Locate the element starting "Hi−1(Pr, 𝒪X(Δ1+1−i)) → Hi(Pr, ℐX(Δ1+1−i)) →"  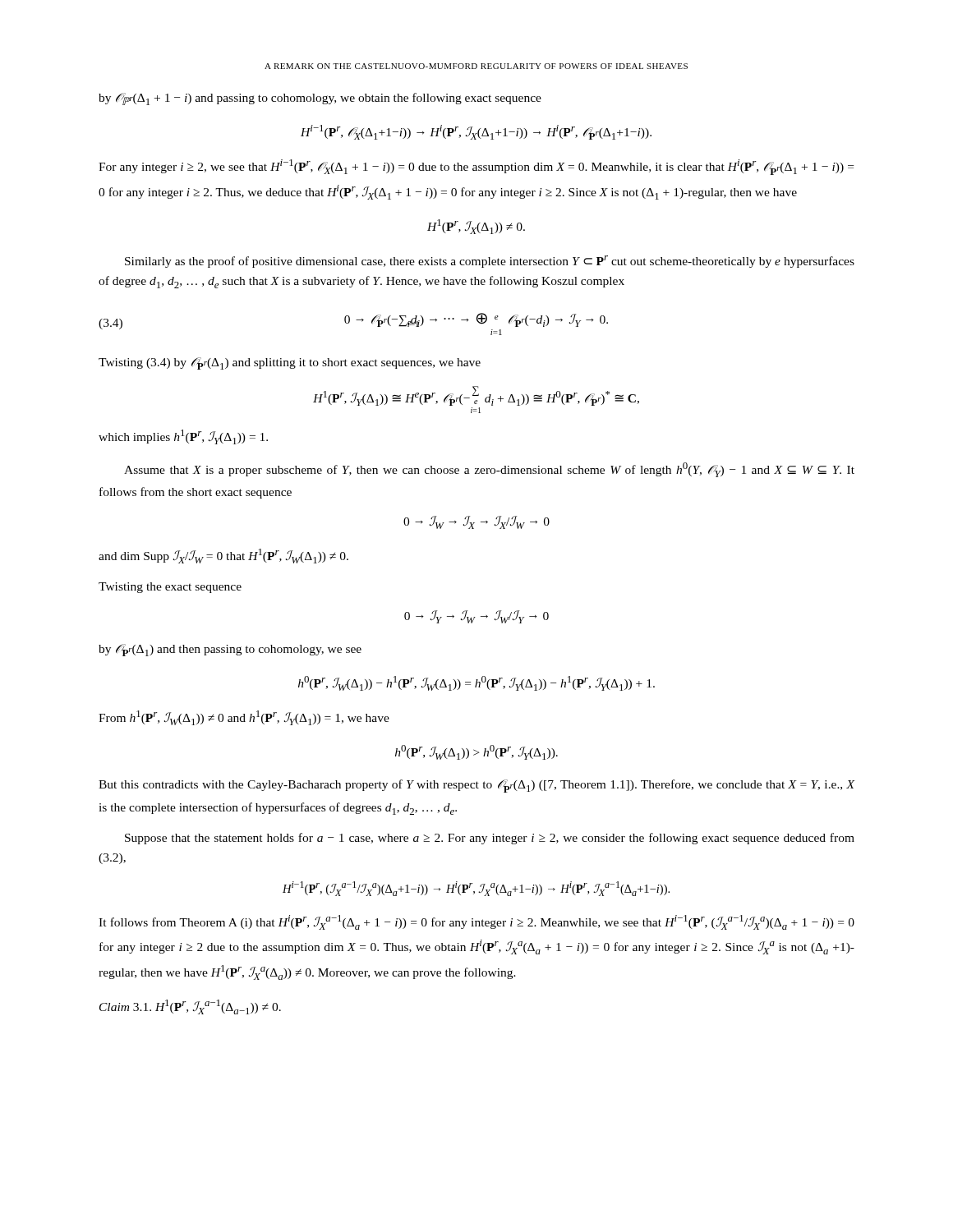(x=476, y=132)
